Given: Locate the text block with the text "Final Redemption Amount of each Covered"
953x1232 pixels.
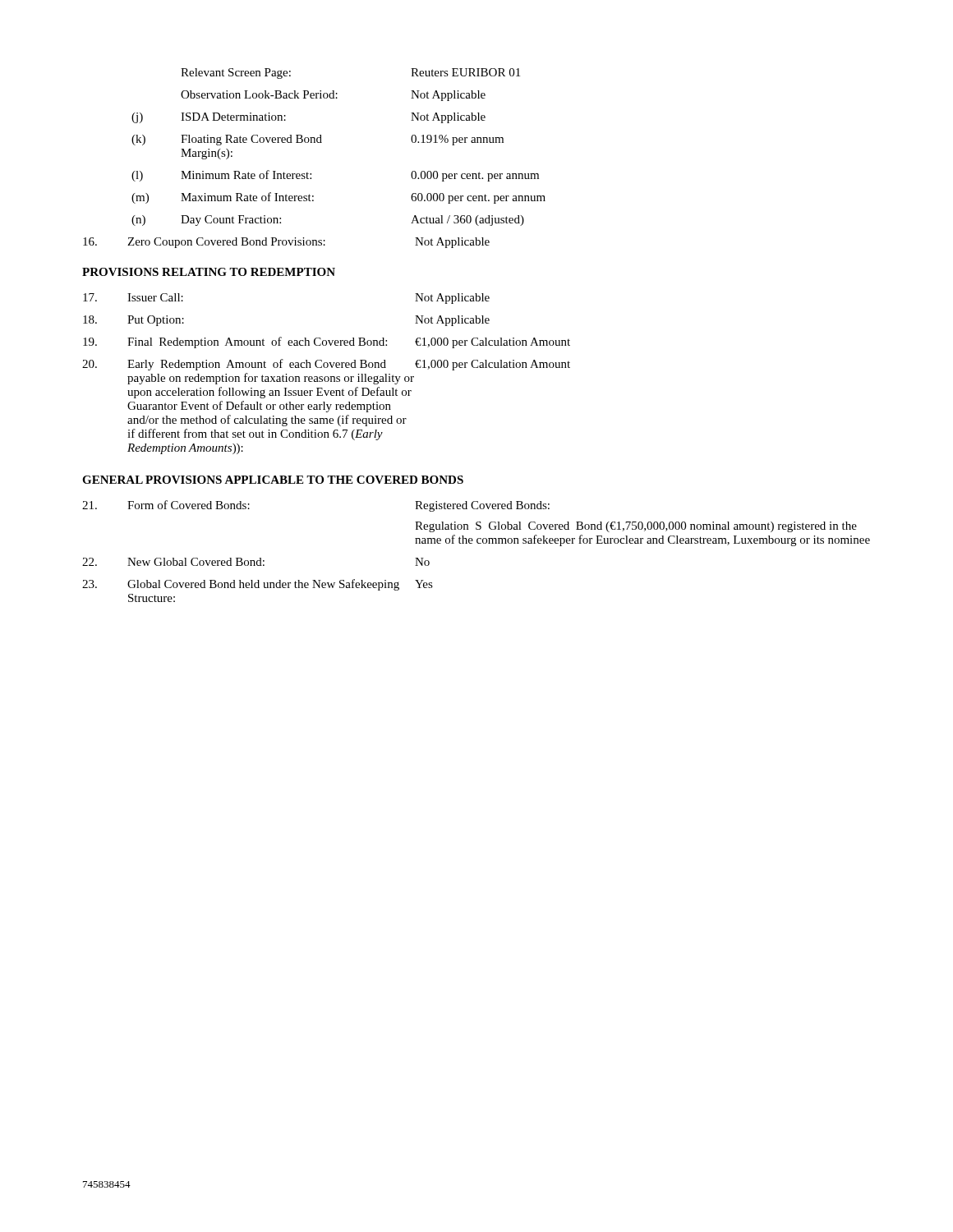Looking at the screenshot, I should click(476, 342).
